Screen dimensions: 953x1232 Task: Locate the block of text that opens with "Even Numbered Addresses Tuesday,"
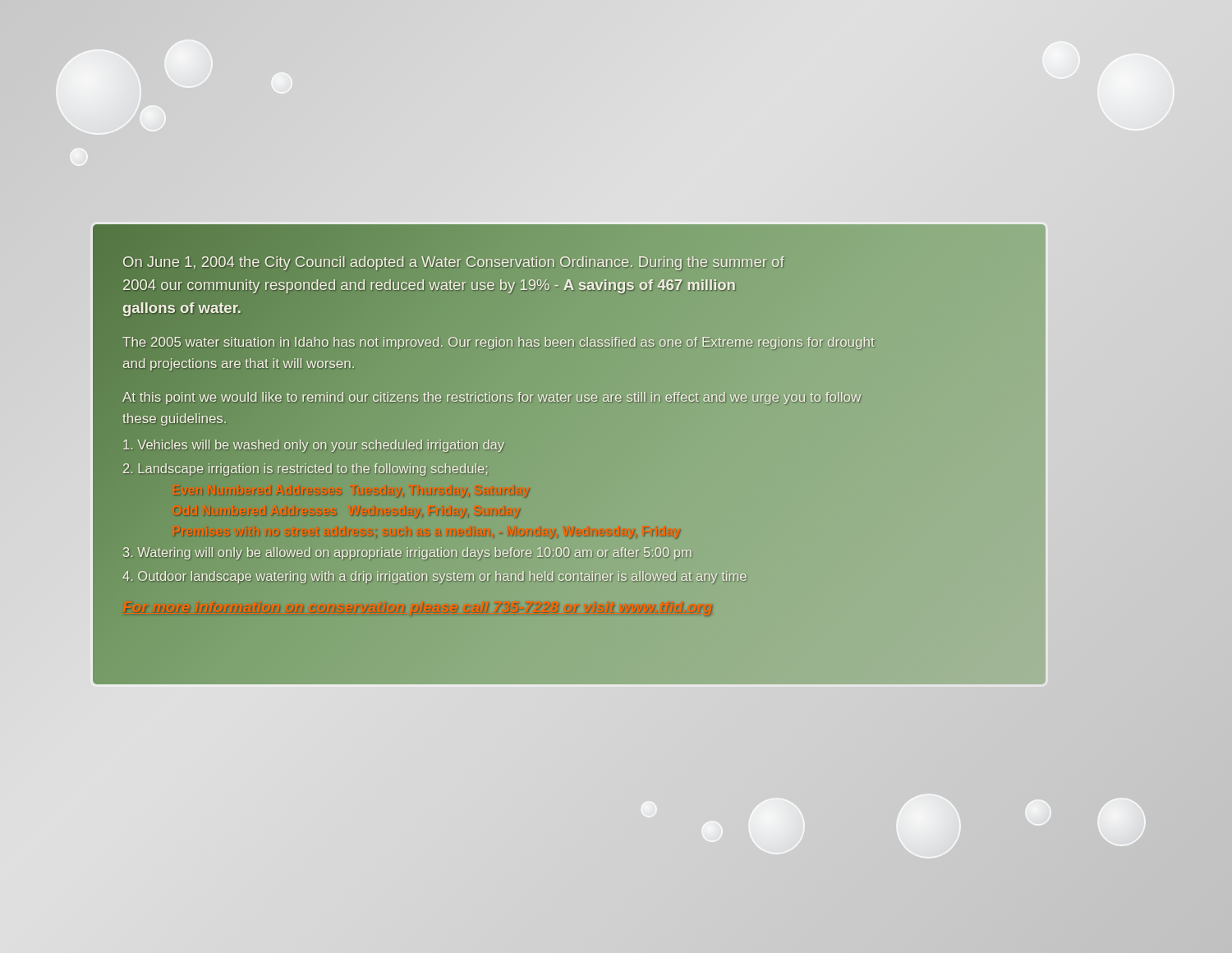[351, 490]
